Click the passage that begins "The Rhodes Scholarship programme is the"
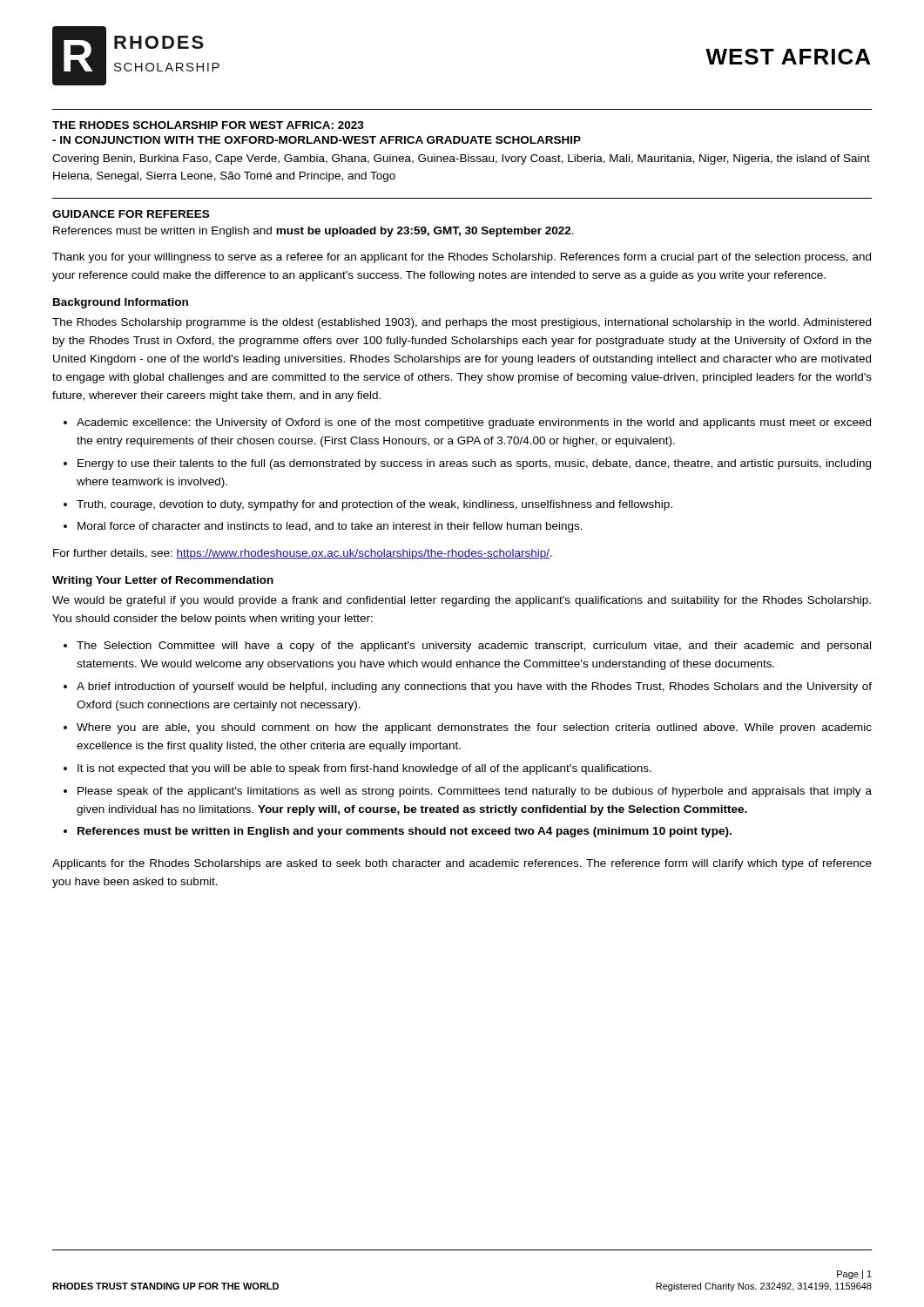 point(462,359)
